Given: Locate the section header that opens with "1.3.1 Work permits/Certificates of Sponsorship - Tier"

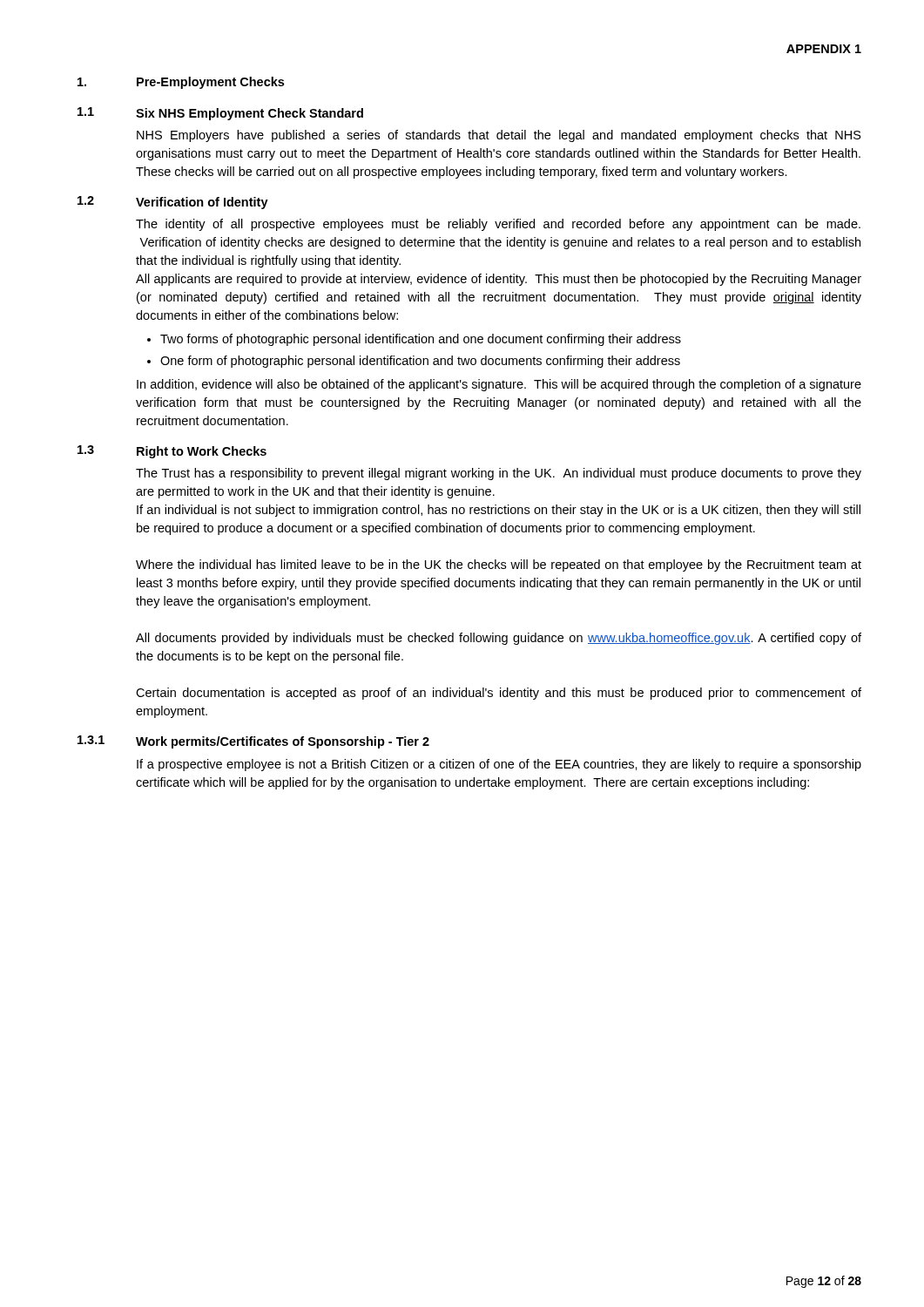Looking at the screenshot, I should coord(469,762).
